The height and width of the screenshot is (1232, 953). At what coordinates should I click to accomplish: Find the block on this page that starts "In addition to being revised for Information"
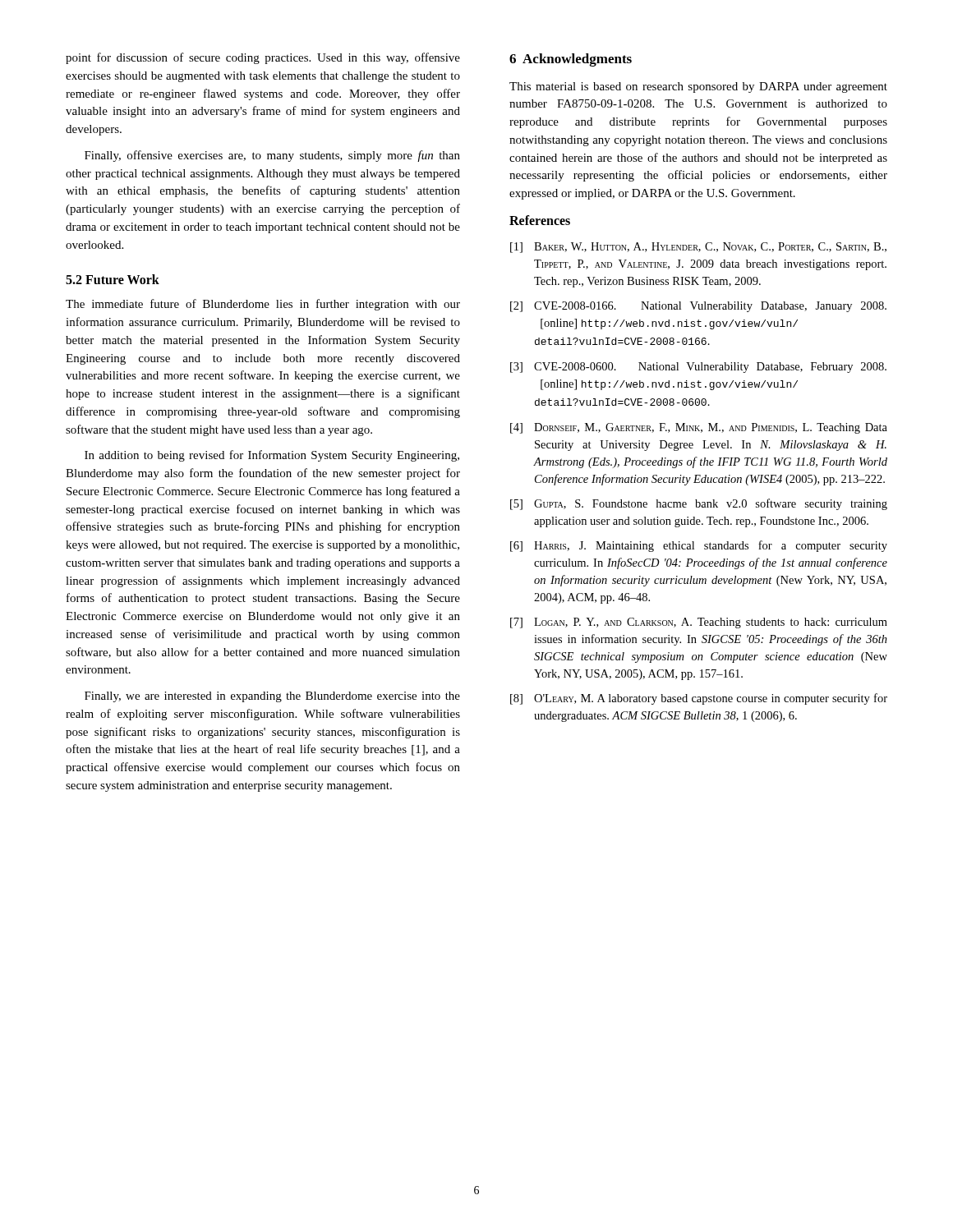pos(263,563)
